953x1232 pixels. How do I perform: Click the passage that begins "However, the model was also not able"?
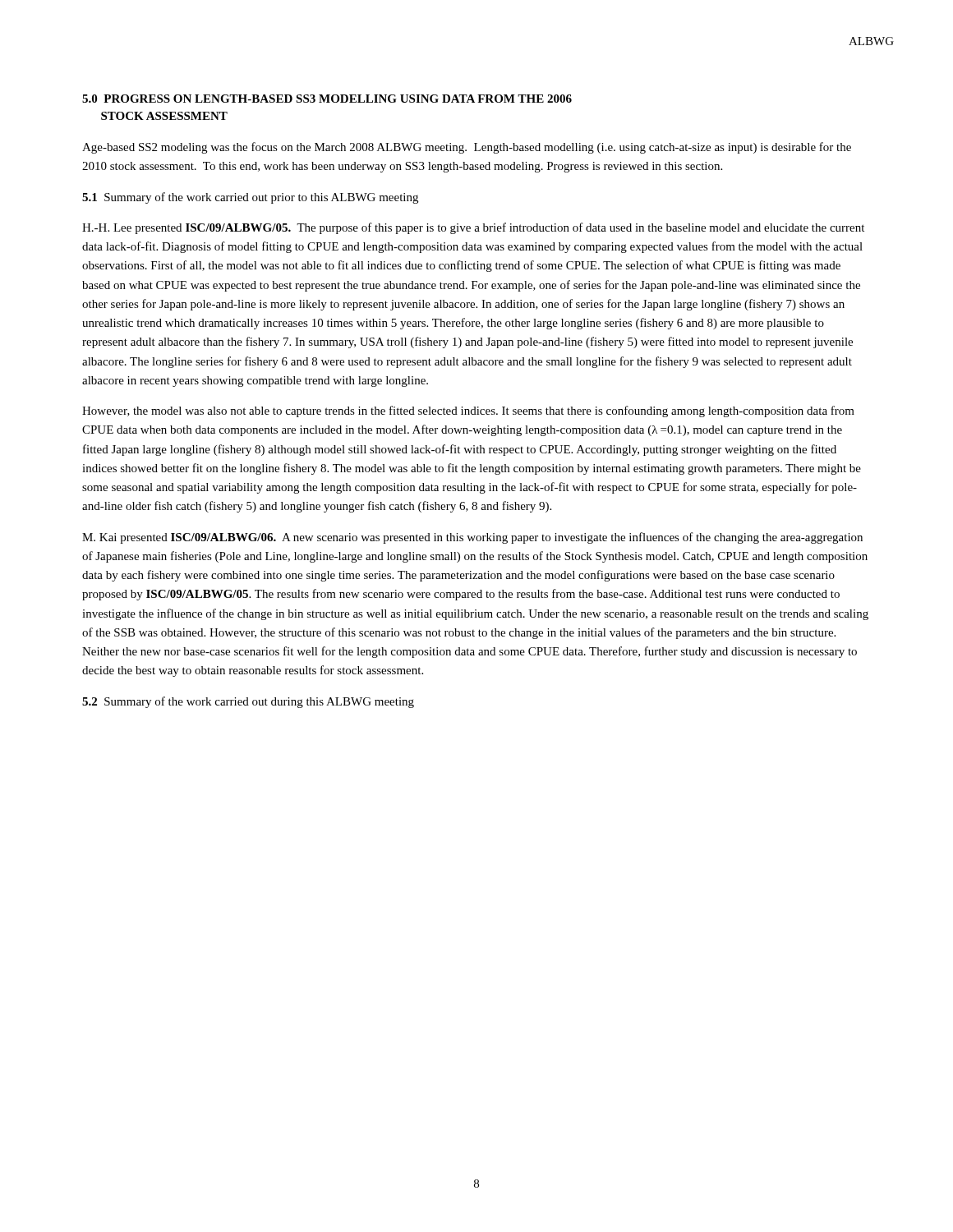click(472, 458)
